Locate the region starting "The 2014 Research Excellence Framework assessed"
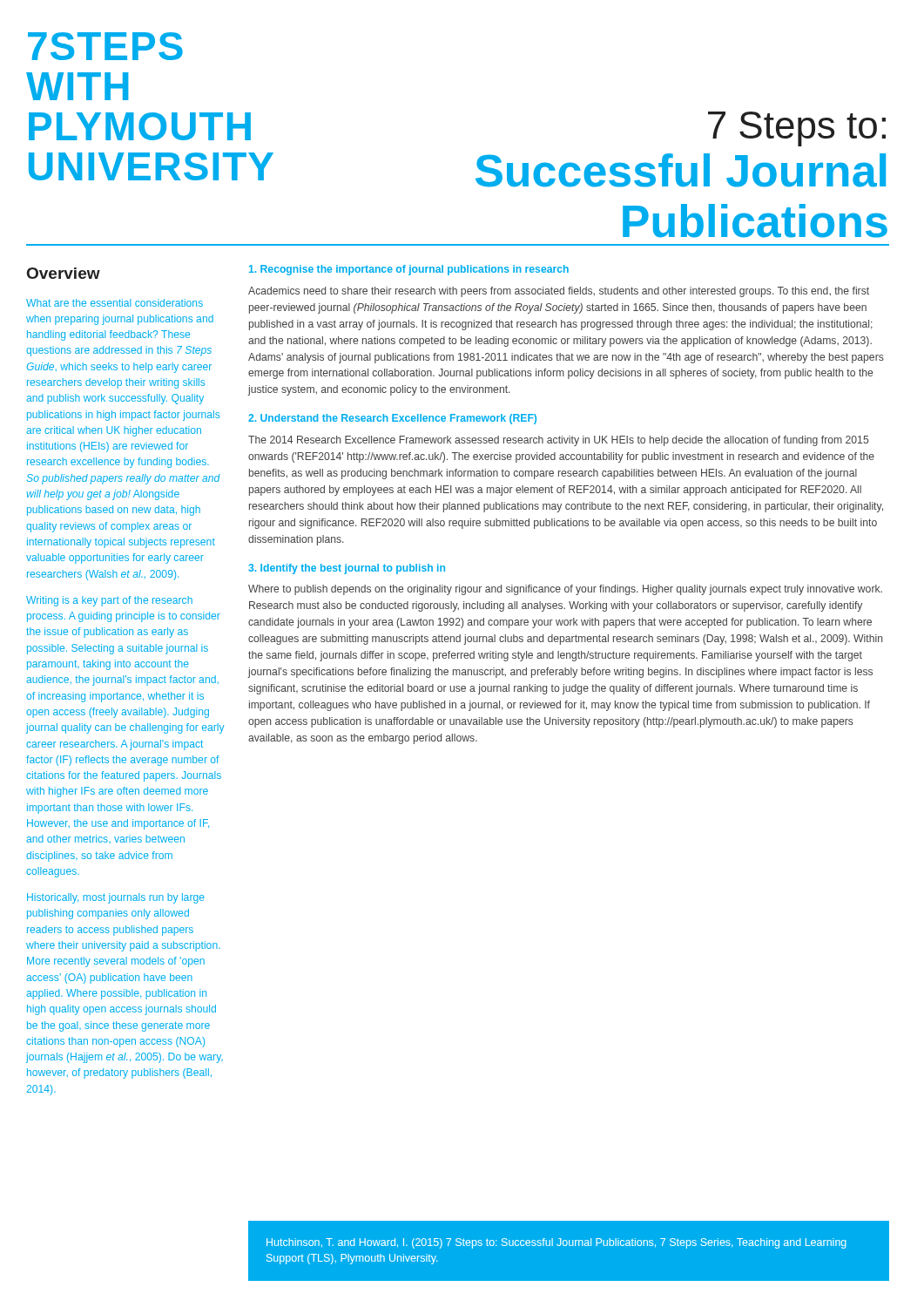Viewport: 924px width, 1307px height. tap(569, 490)
